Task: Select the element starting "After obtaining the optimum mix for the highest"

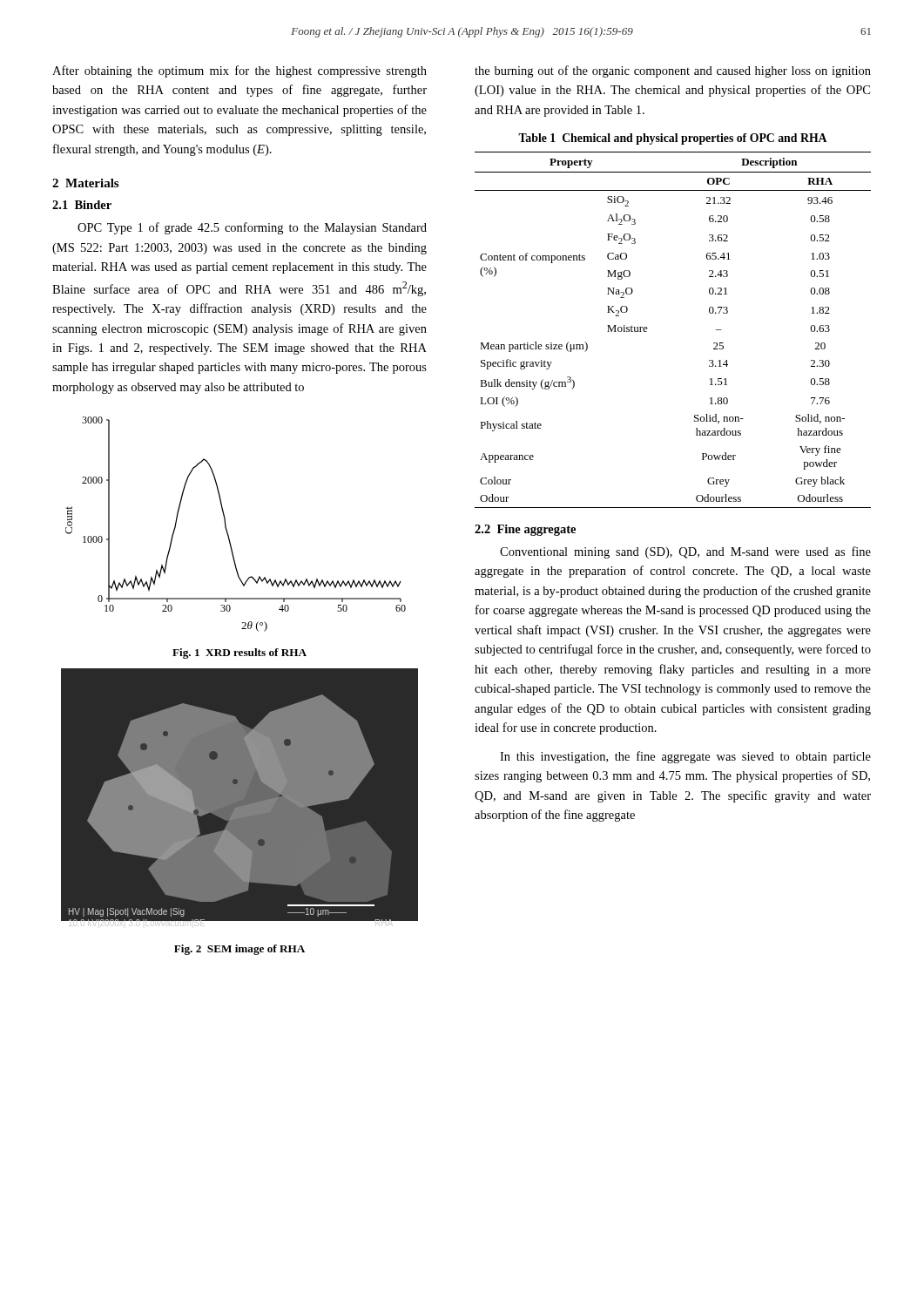Action: click(240, 110)
